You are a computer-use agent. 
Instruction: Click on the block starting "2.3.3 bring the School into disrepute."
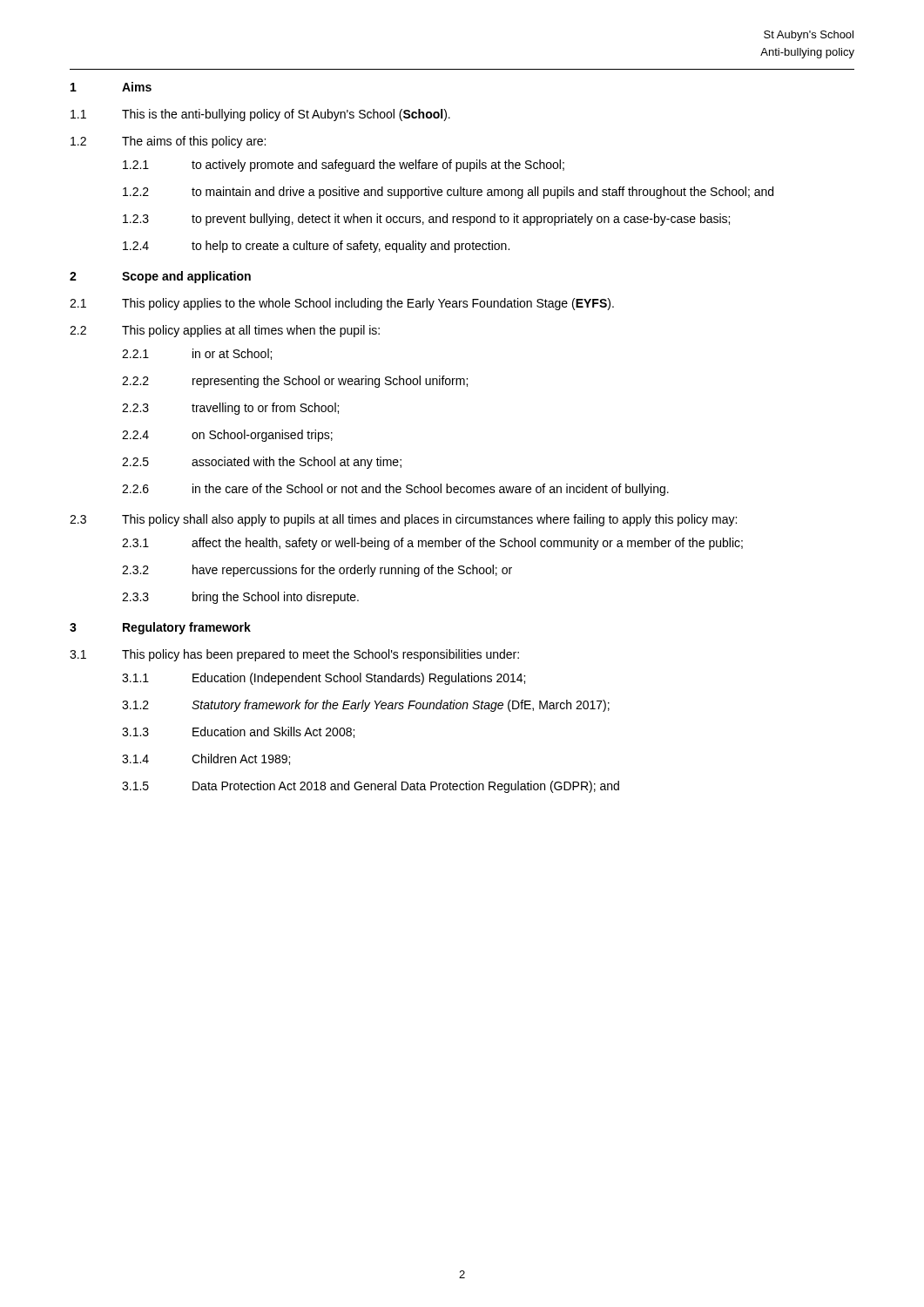point(240,598)
